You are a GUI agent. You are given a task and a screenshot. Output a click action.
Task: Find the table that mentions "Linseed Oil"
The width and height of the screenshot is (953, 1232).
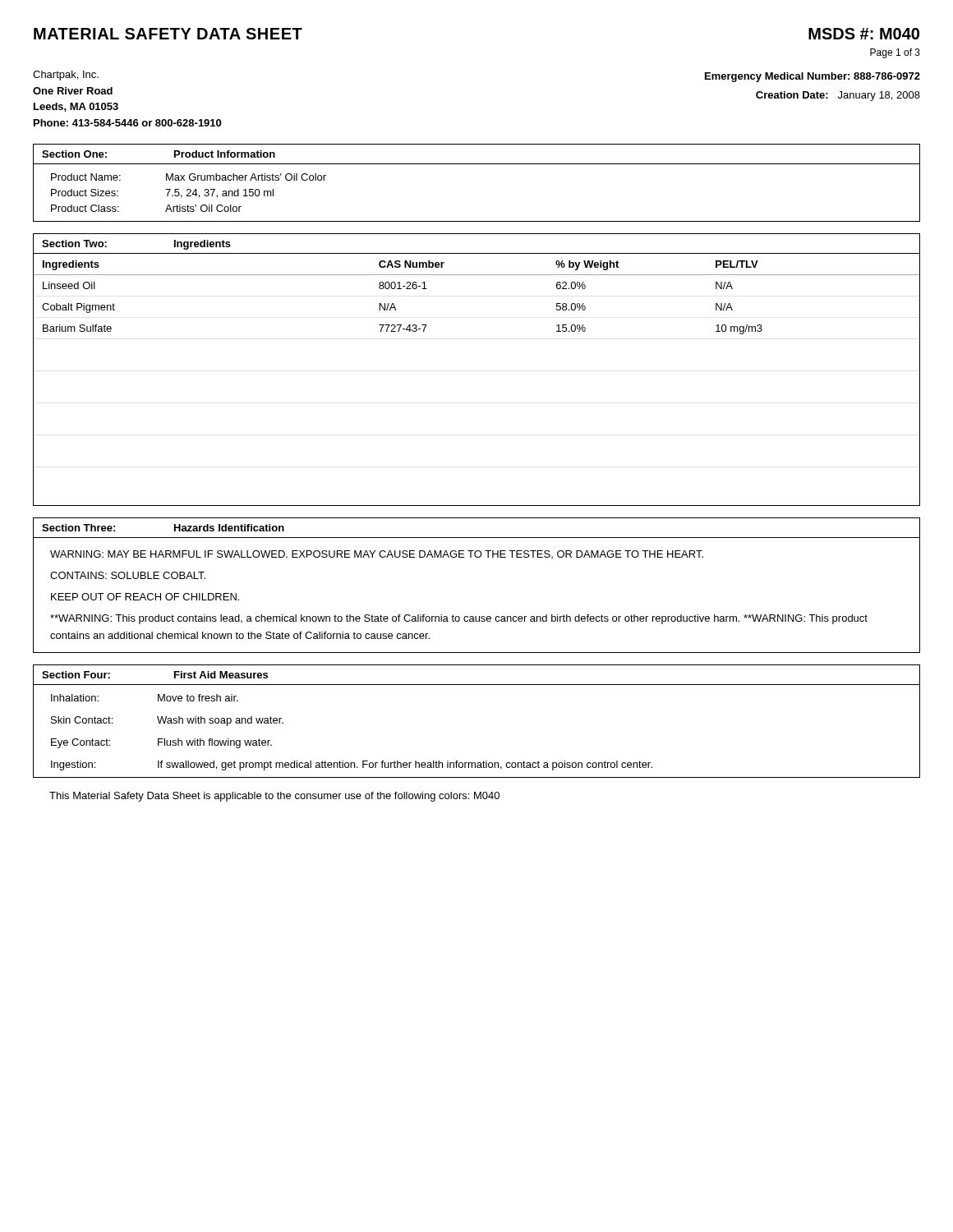point(476,380)
